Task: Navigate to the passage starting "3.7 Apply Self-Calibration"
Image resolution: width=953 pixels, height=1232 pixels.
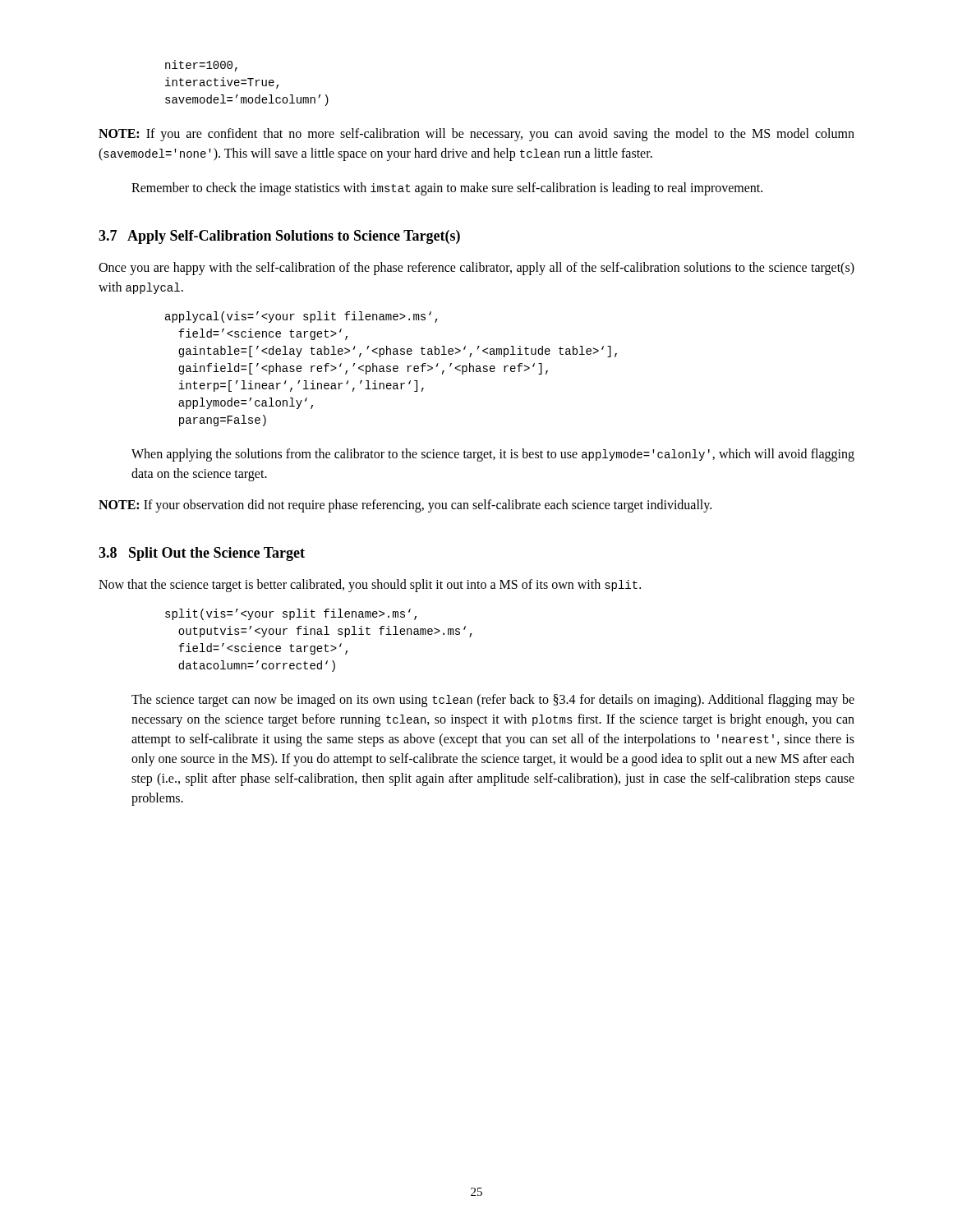Action: pyautogui.click(x=280, y=236)
